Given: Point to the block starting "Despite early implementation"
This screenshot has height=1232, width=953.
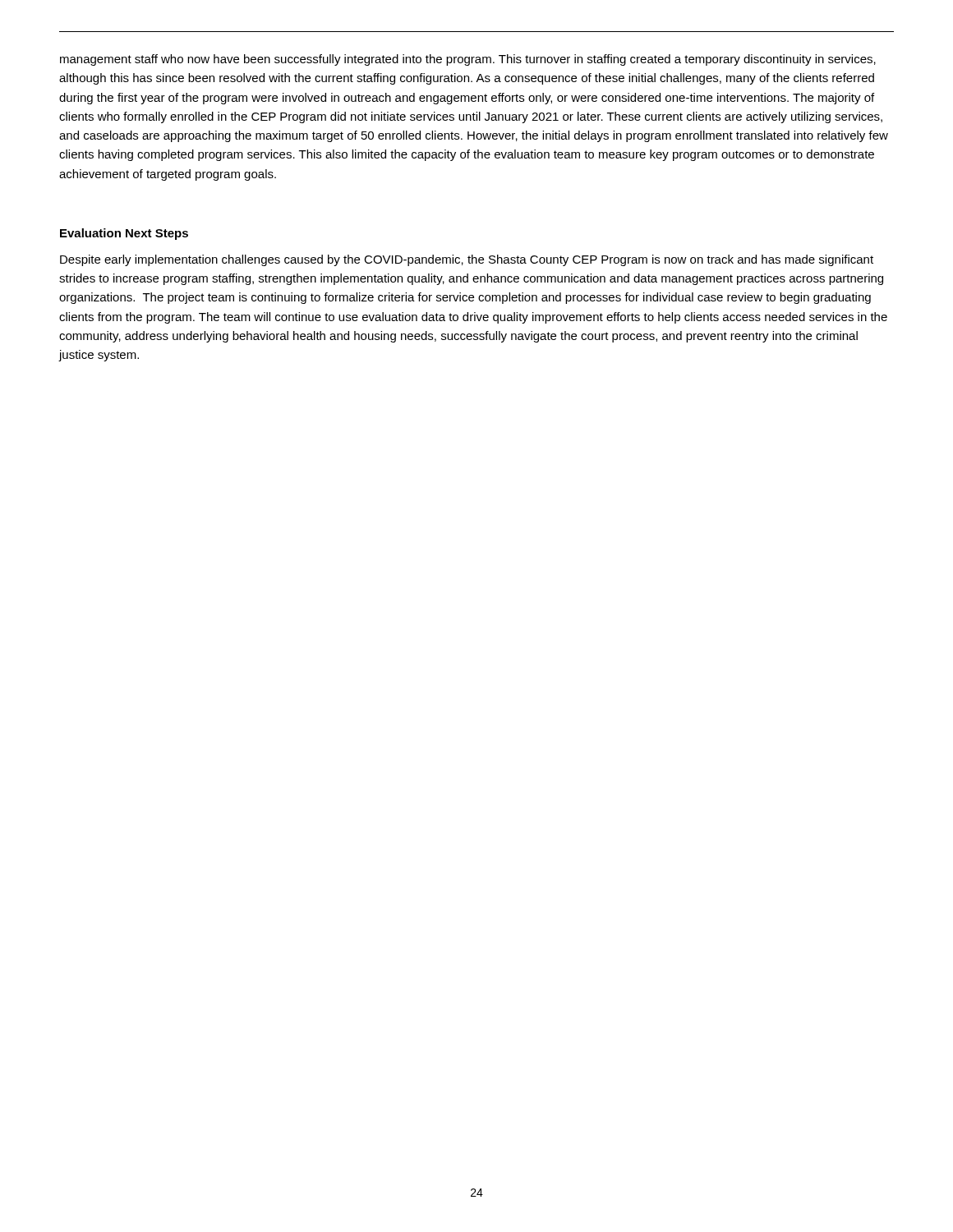Looking at the screenshot, I should click(473, 307).
